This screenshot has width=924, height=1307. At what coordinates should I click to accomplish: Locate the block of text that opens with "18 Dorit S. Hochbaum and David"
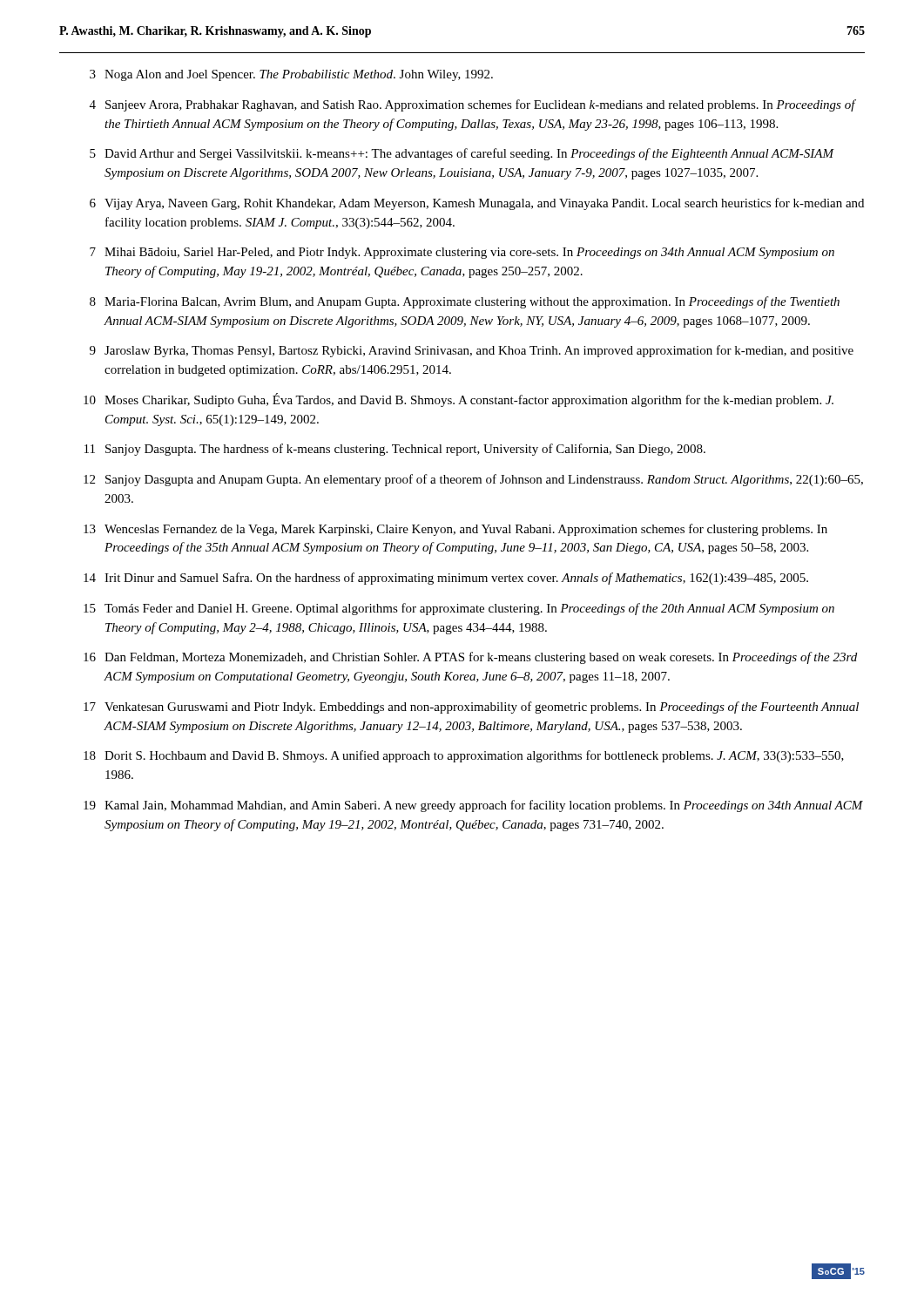tap(462, 766)
